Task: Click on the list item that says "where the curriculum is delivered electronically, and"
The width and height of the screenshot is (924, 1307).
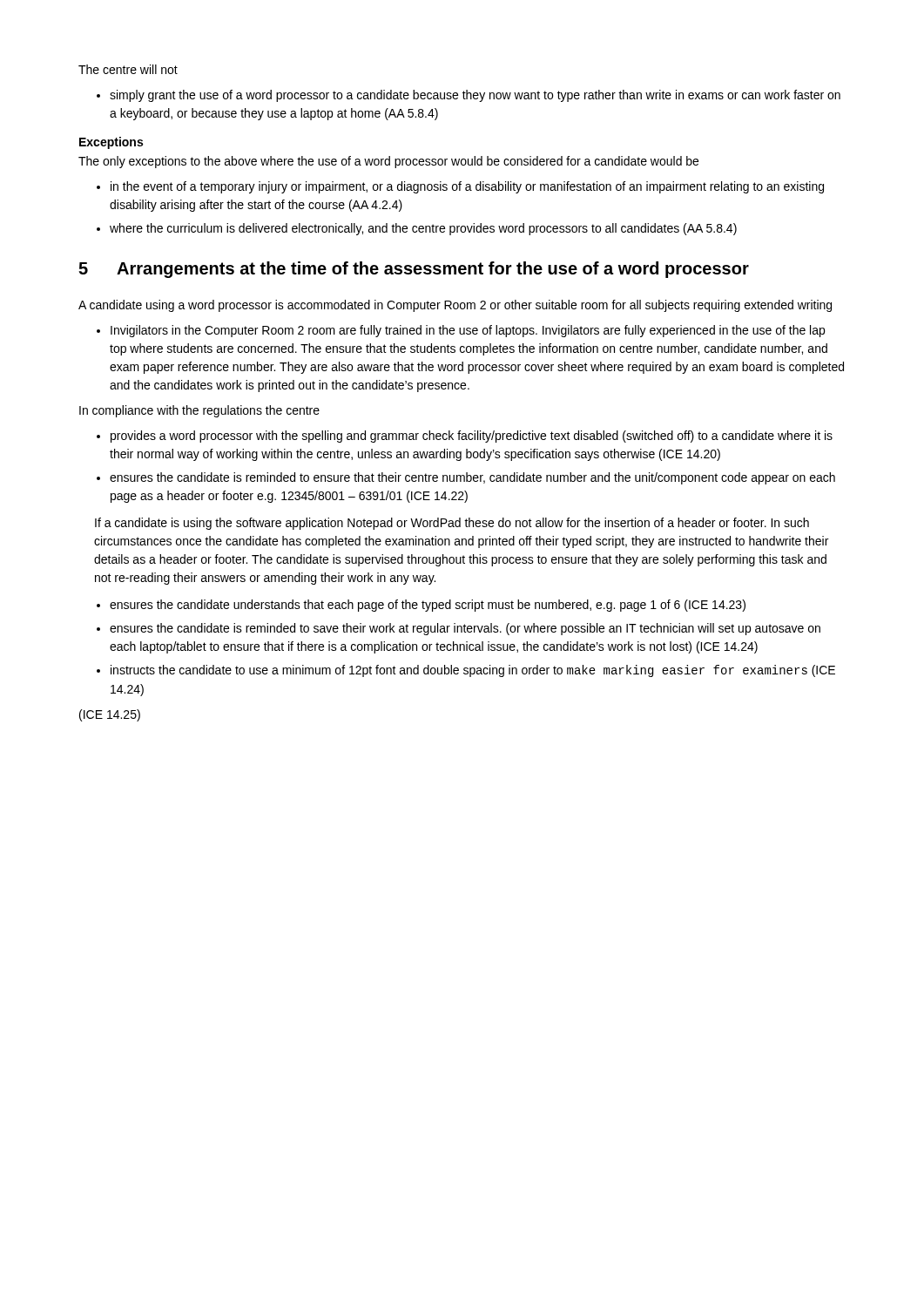Action: click(423, 228)
